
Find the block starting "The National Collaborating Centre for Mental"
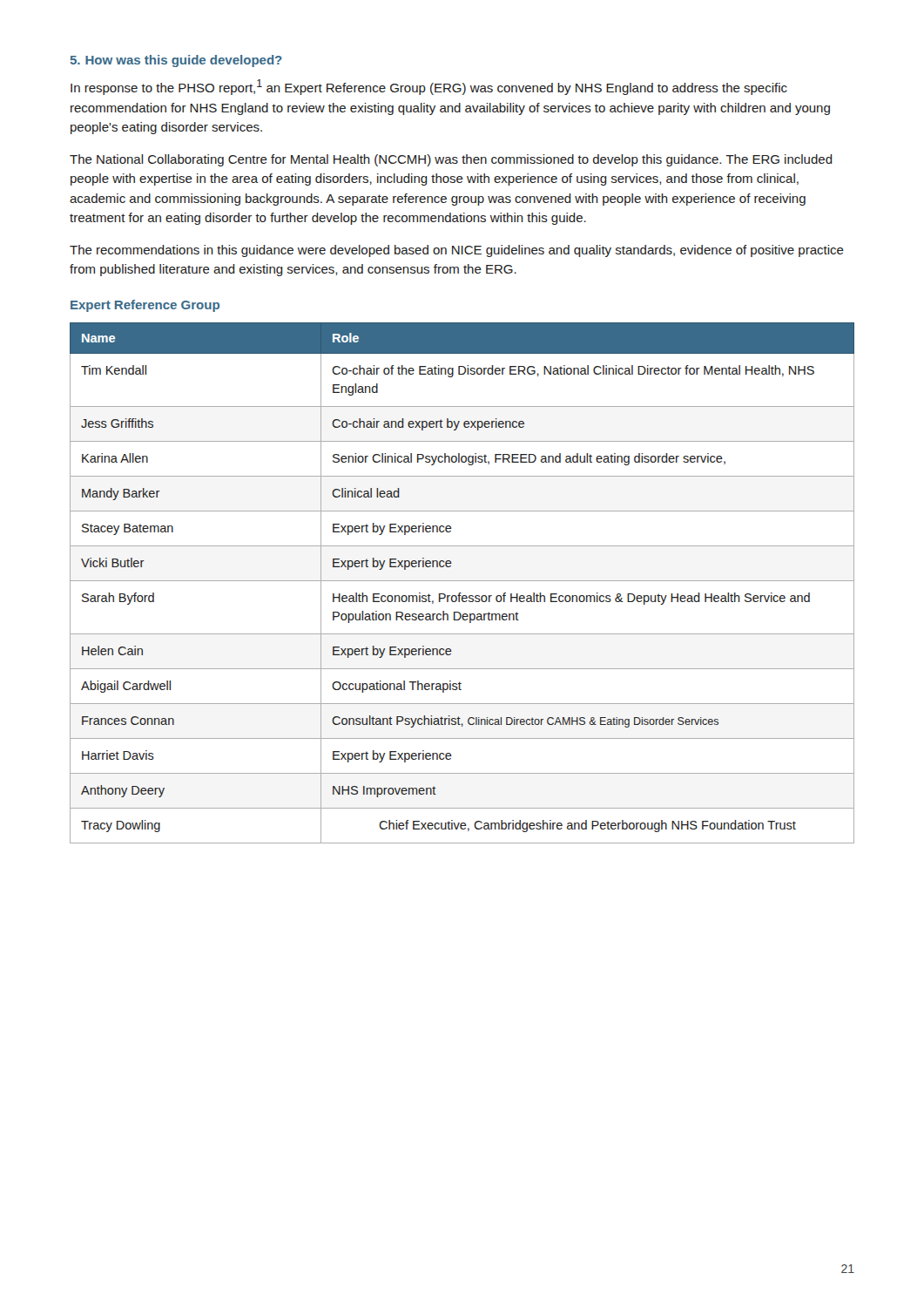click(x=462, y=189)
